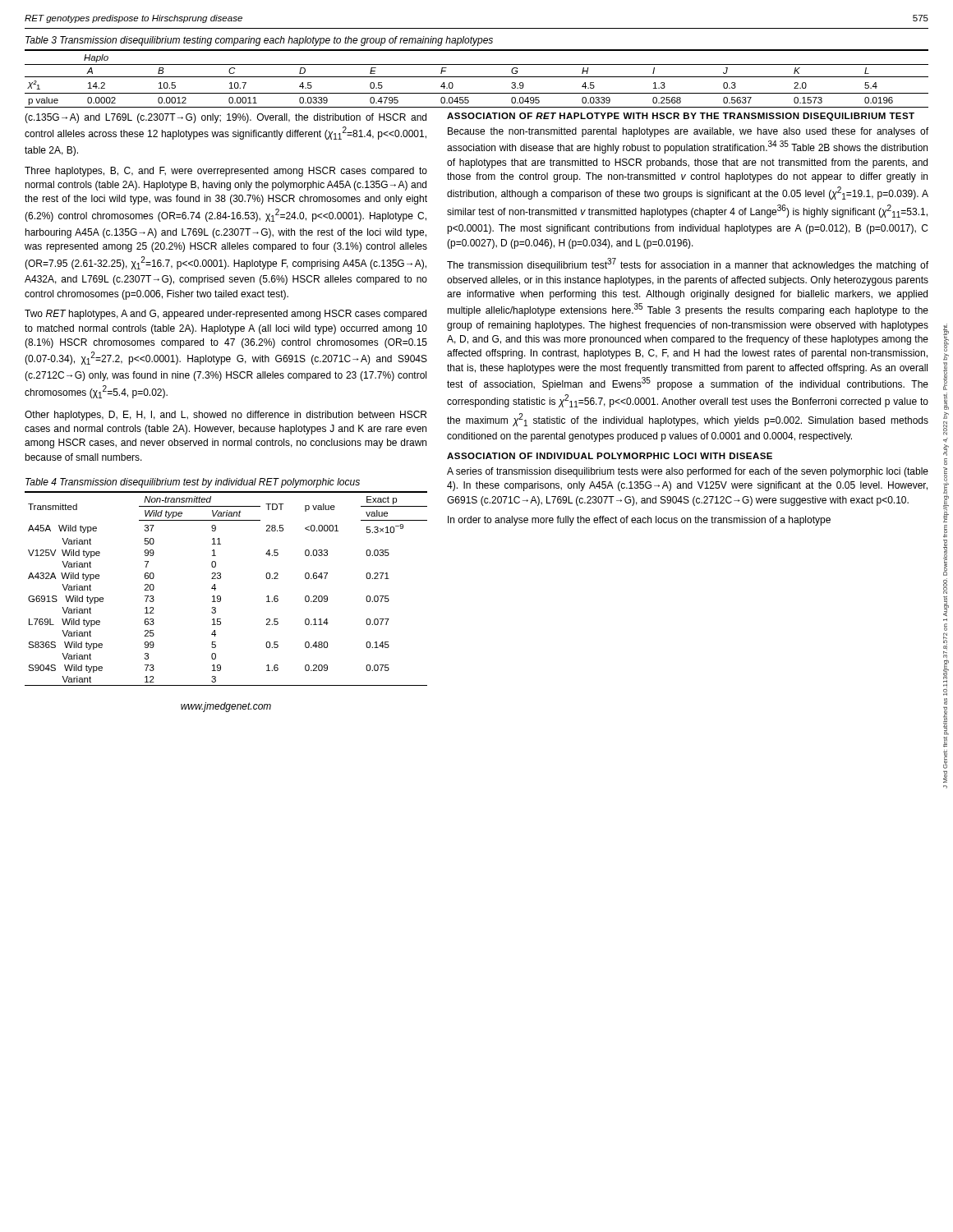Viewport: 953px width, 1232px height.
Task: Click the passage that begins "Two RET haplotypes, A"
Action: pyautogui.click(x=226, y=354)
